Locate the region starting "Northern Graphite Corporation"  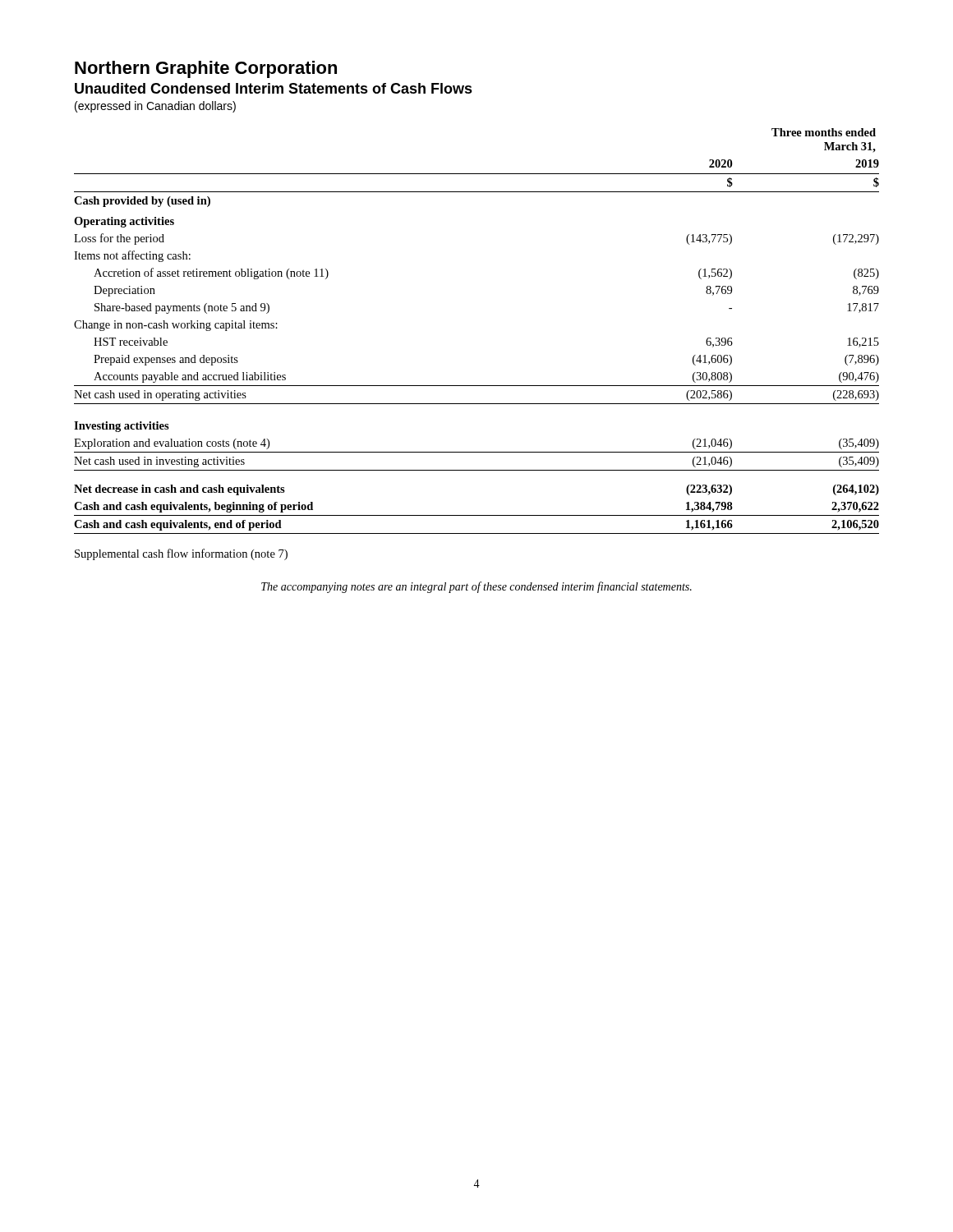476,85
